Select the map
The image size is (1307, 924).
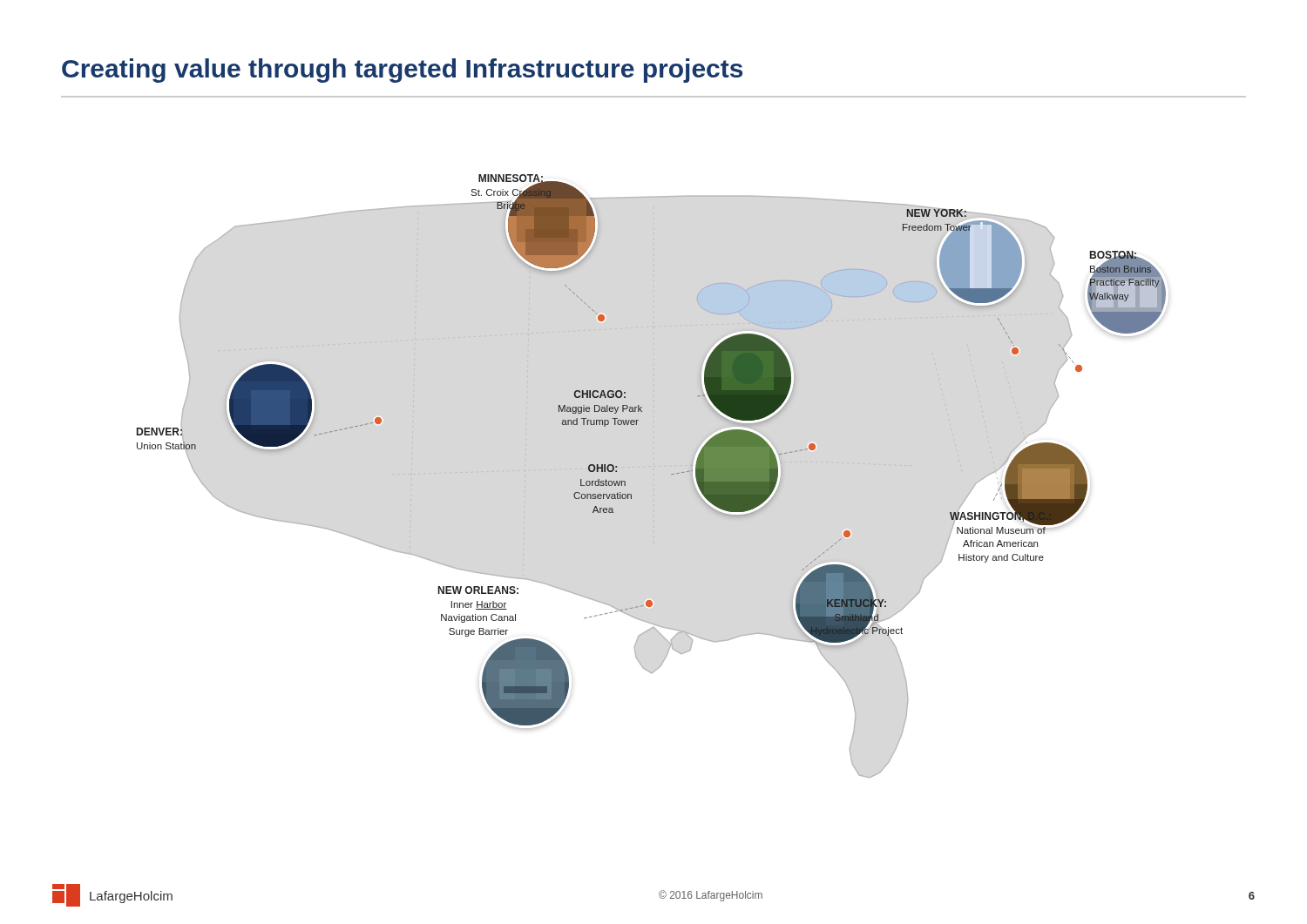(654, 496)
